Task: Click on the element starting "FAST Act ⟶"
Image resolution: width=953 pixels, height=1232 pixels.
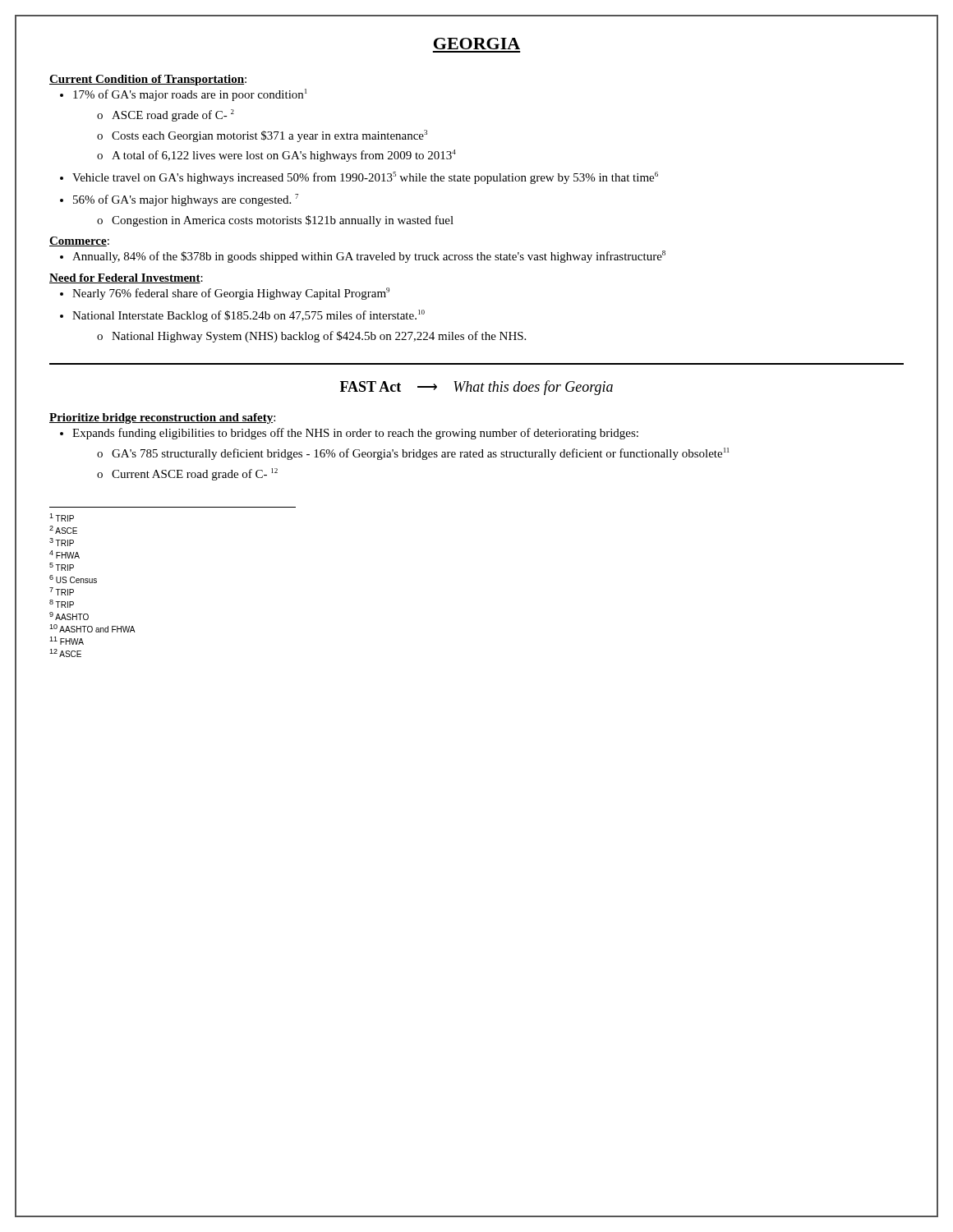Action: [x=476, y=387]
